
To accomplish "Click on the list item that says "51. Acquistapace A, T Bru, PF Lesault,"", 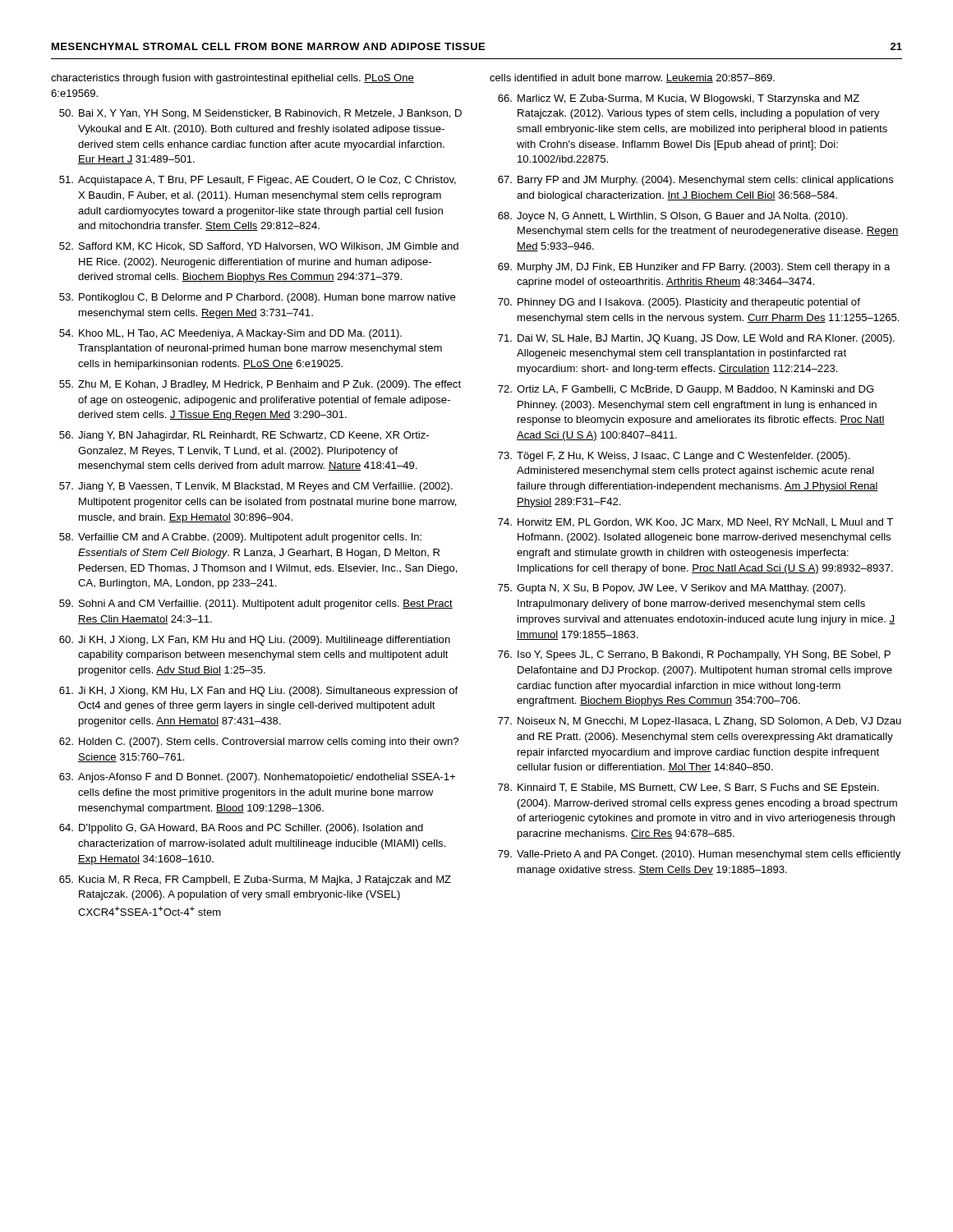I will click(257, 203).
